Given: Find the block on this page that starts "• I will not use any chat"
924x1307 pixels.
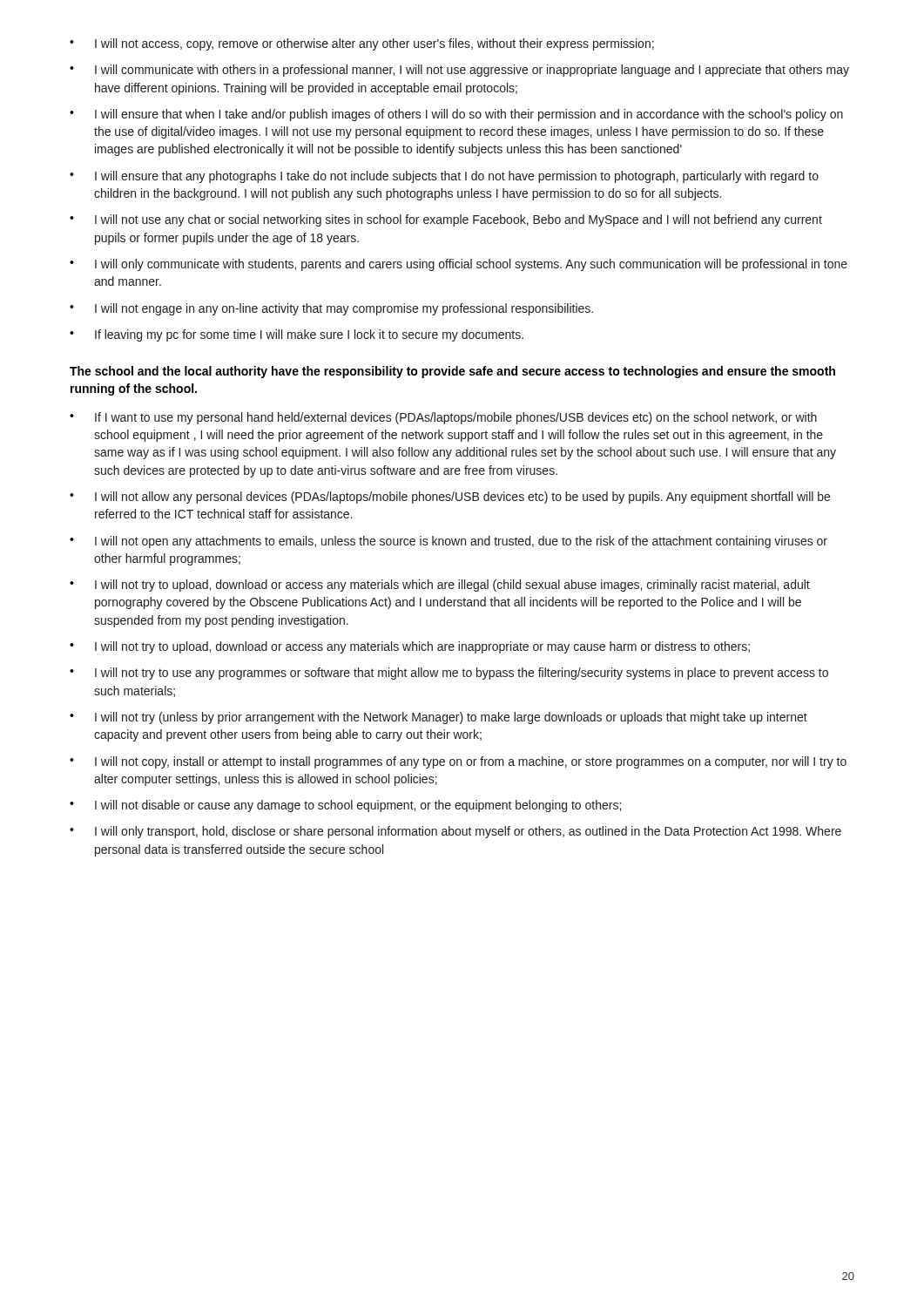Looking at the screenshot, I should pyautogui.click(x=462, y=229).
